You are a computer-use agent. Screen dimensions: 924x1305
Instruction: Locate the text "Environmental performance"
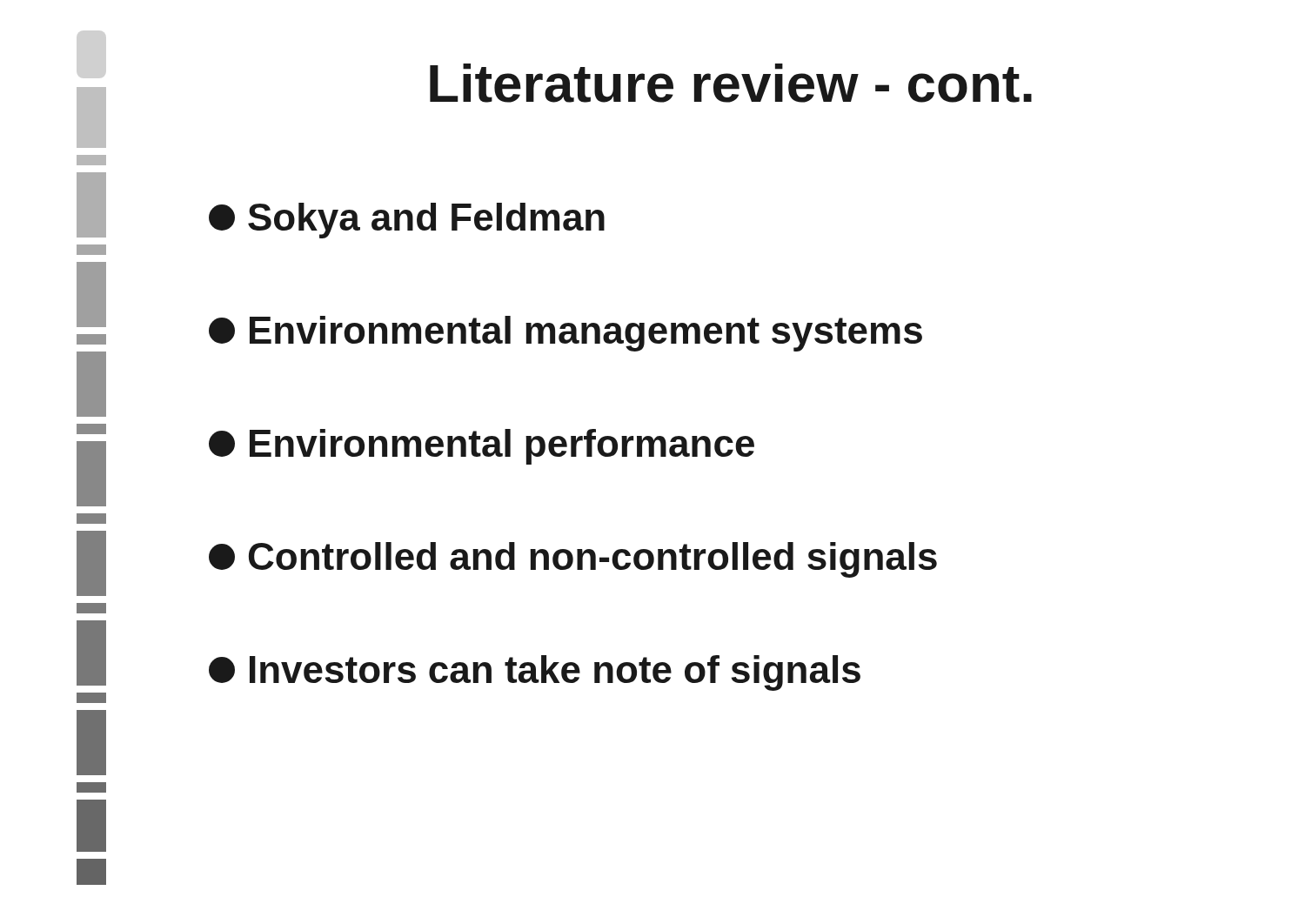[x=482, y=444]
